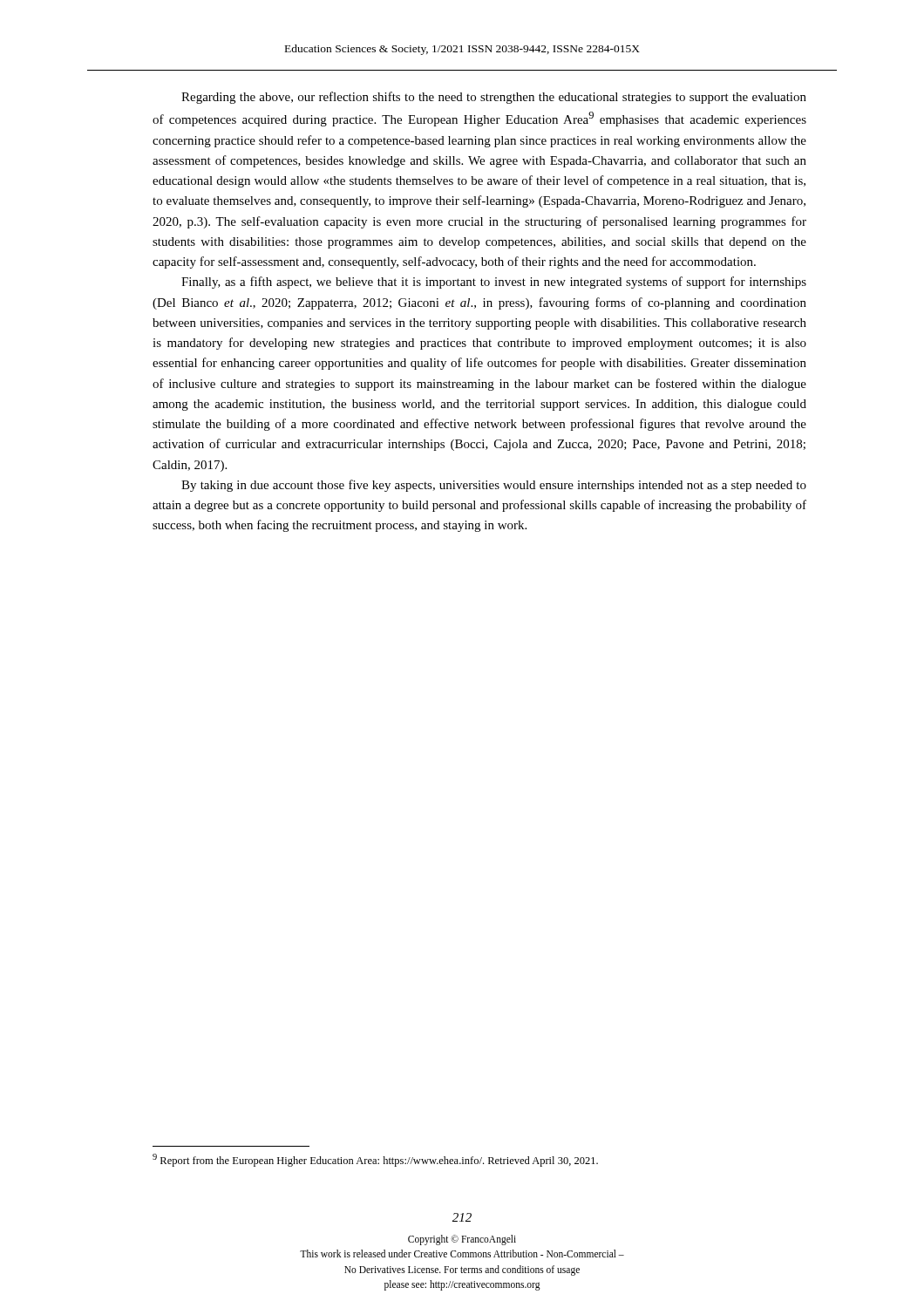Click the footnote
924x1308 pixels.
pyautogui.click(x=376, y=1156)
